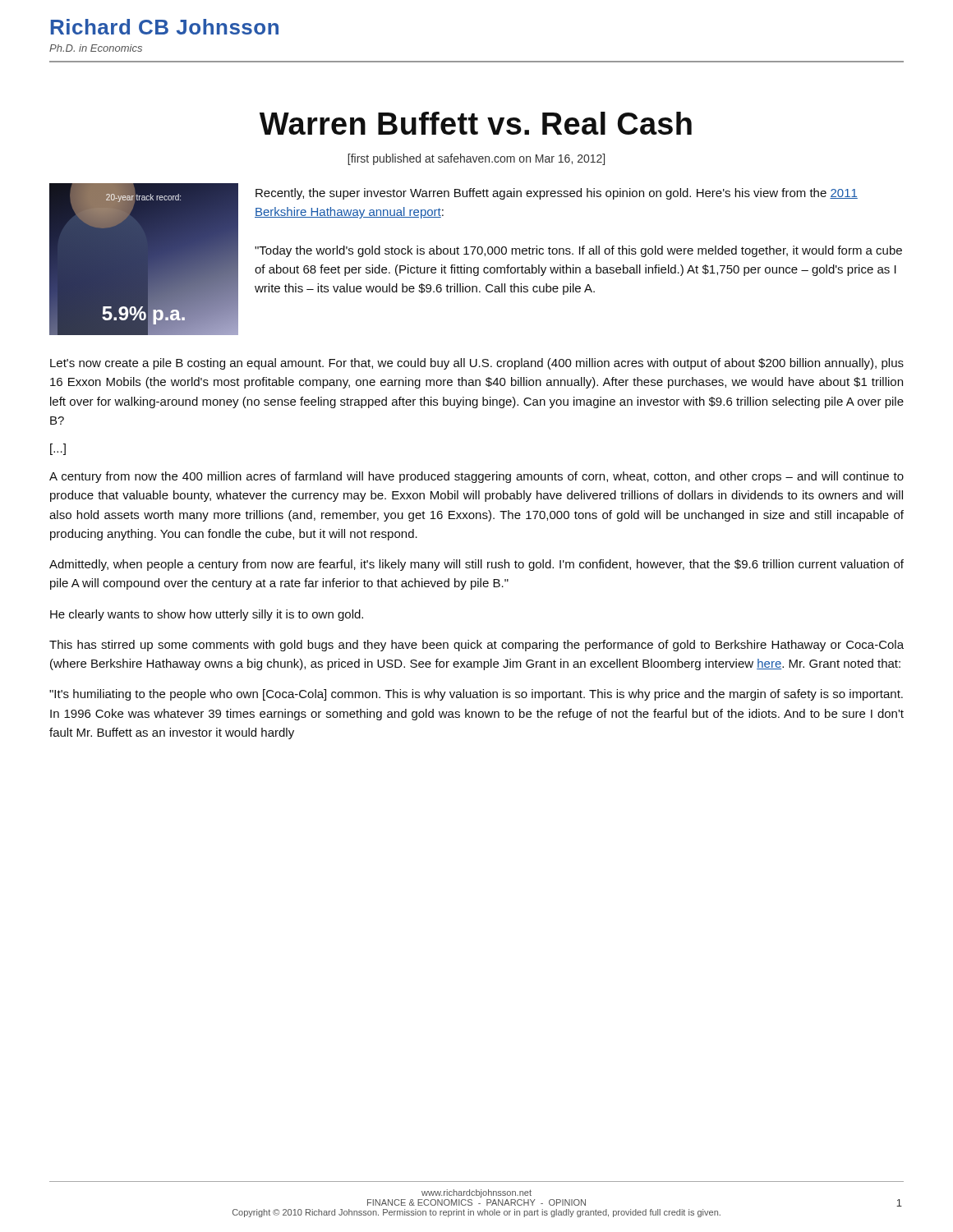This screenshot has width=953, height=1232.
Task: Find the passage starting "[first published at safehaven.com"
Action: (x=476, y=158)
